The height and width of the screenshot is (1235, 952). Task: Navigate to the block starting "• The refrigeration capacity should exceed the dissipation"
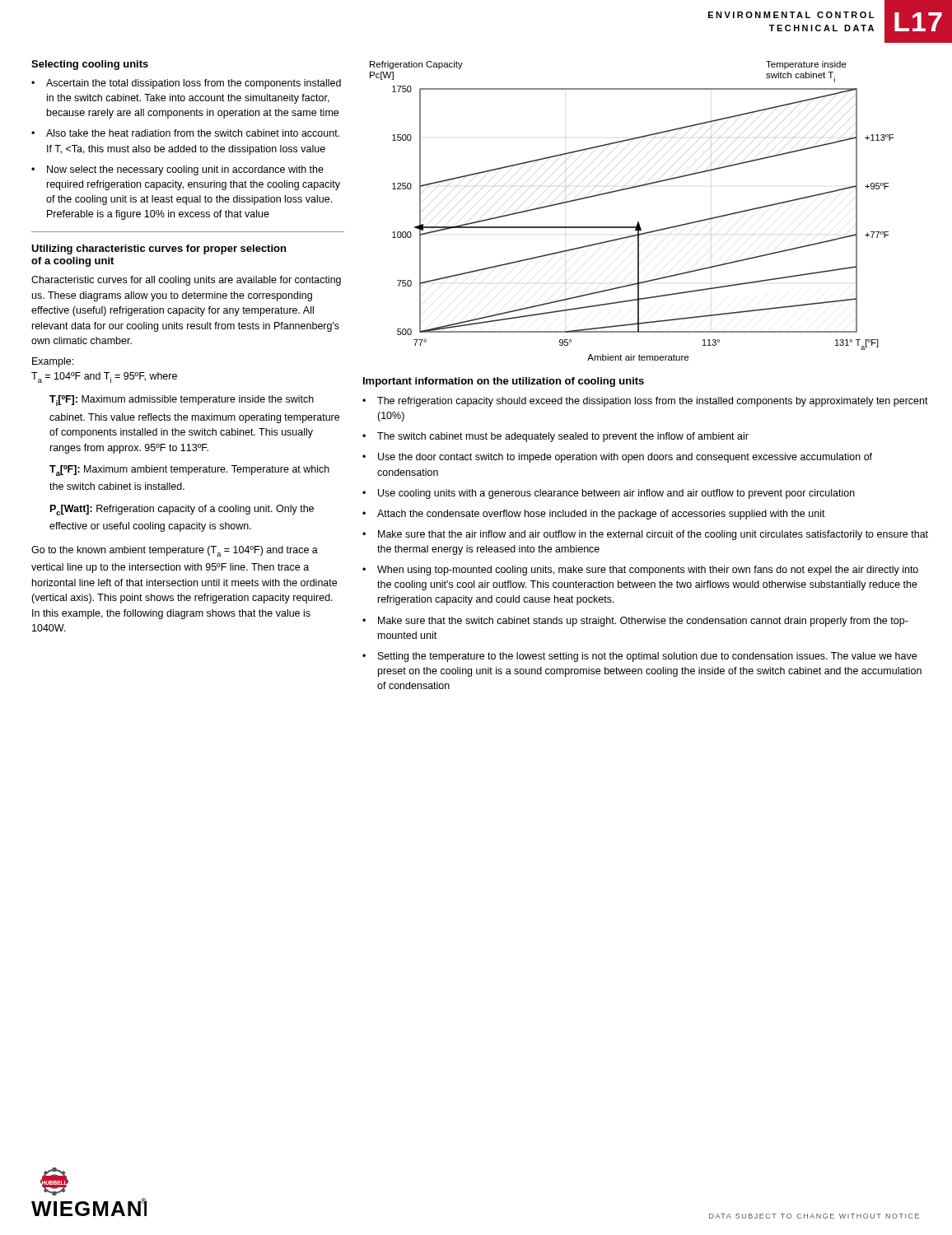click(646, 408)
